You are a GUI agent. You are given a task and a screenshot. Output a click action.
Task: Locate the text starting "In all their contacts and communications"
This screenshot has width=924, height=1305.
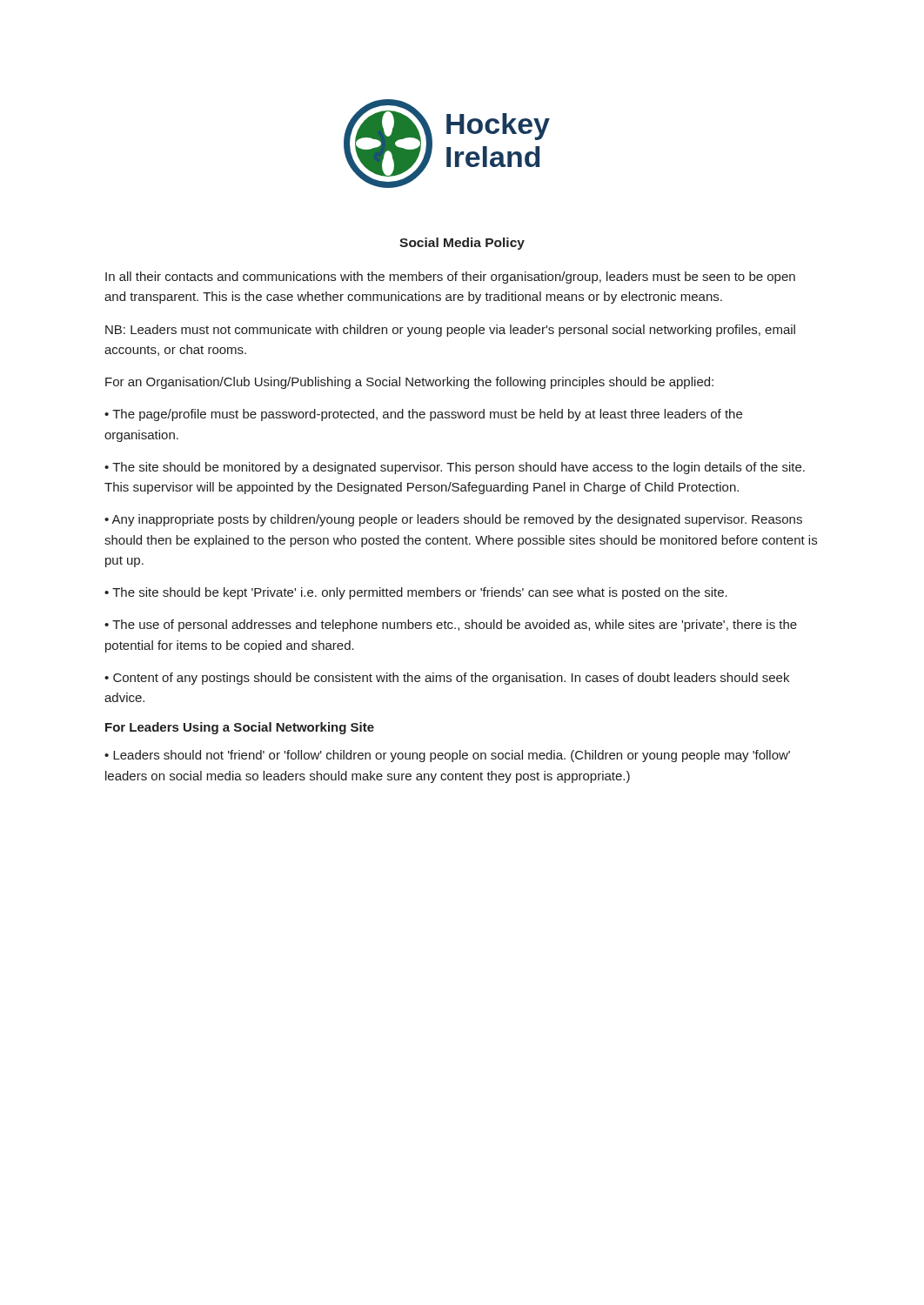pos(450,286)
